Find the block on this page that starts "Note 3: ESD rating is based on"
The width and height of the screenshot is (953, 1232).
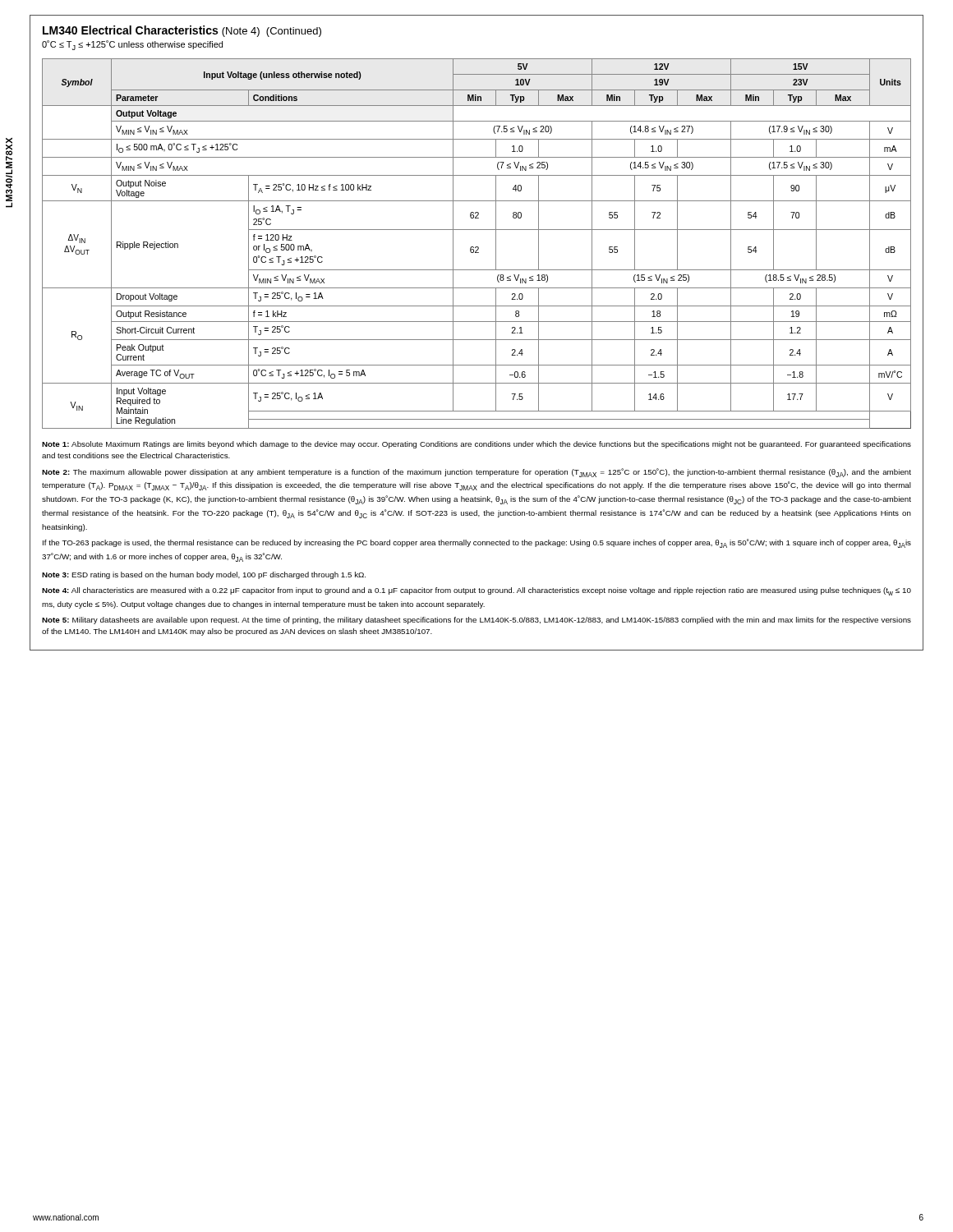pos(204,574)
